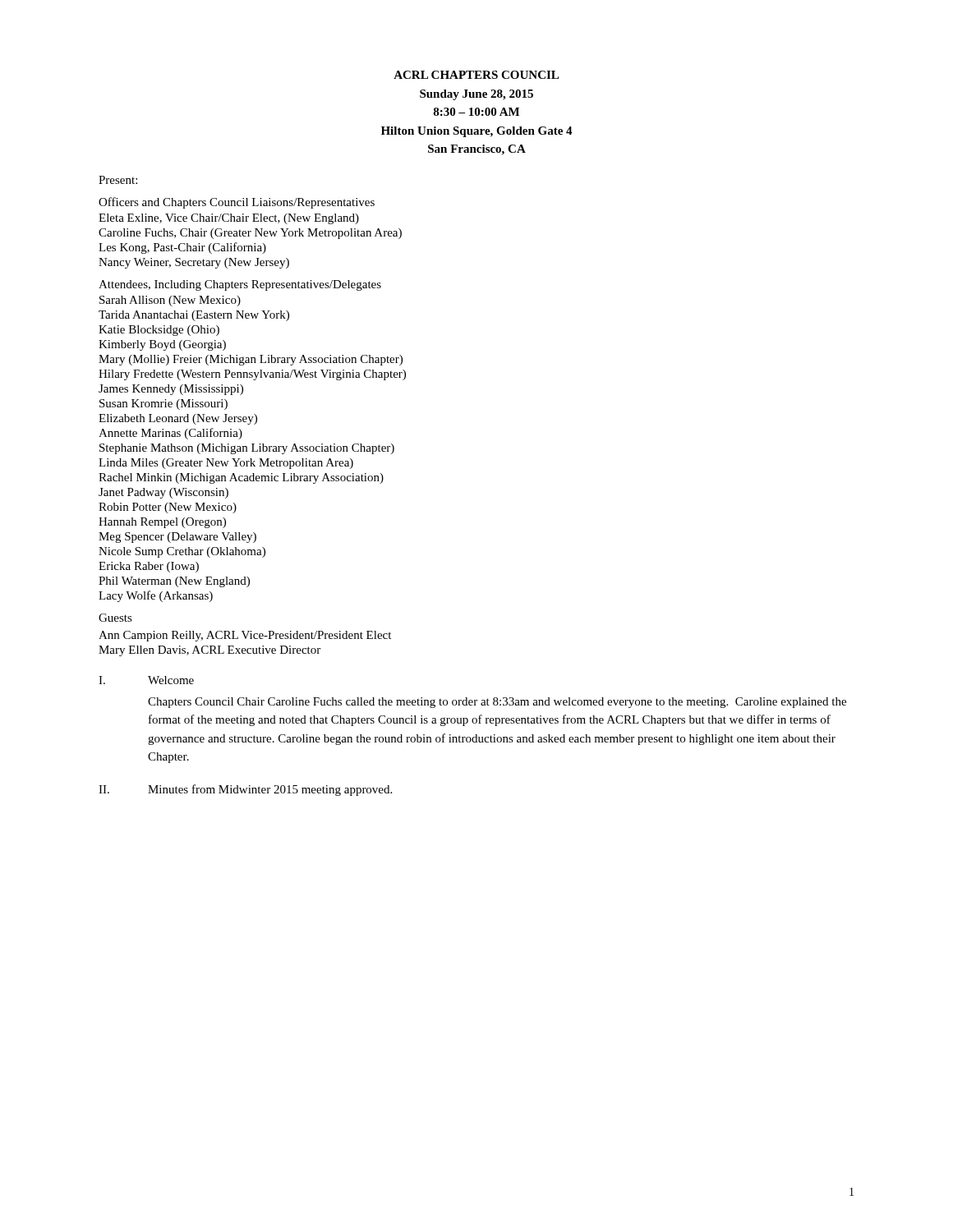Point to the element starting "ACRL CHAPTERS COUNCIL Sunday June"

[476, 112]
